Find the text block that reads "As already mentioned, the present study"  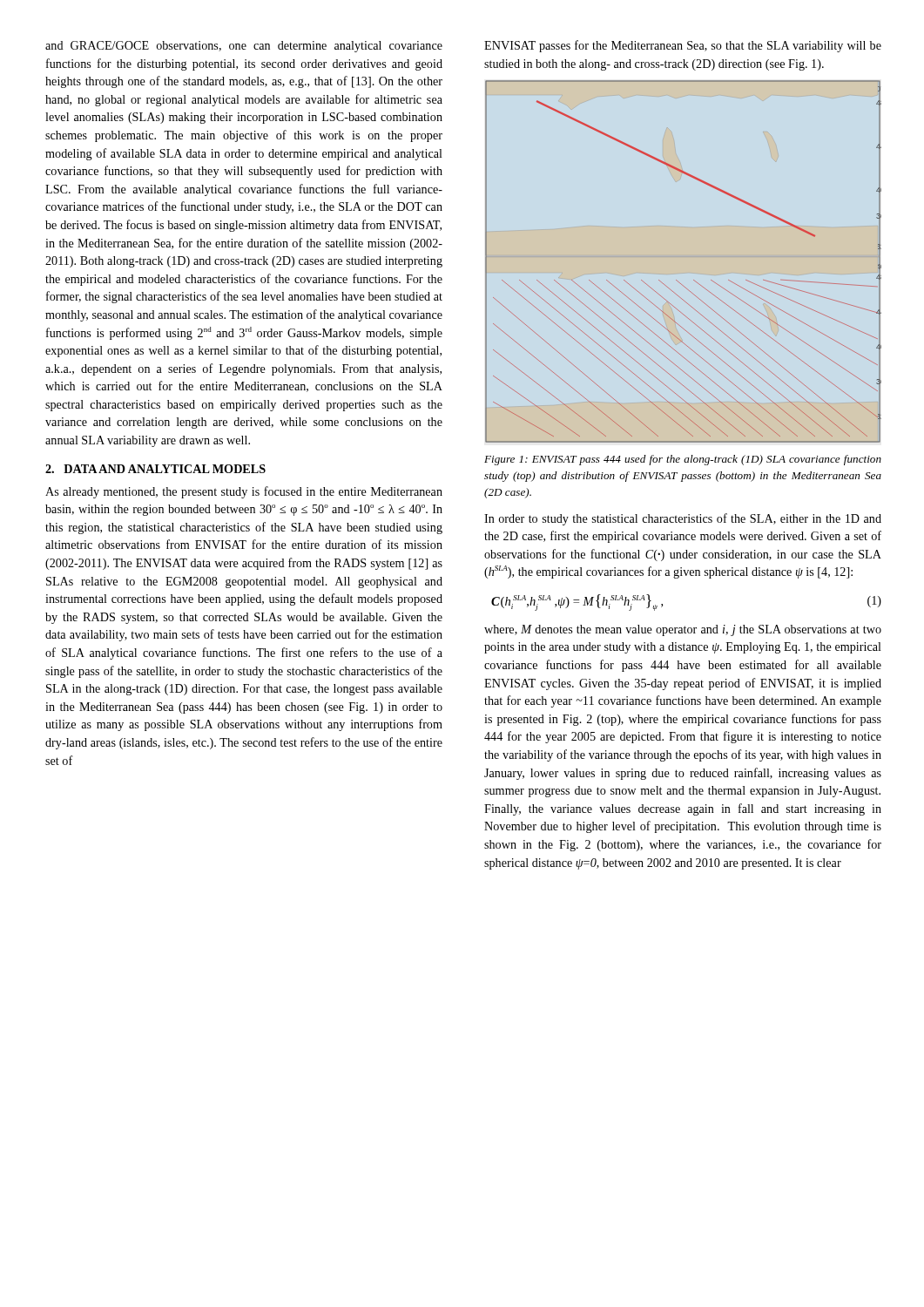[244, 626]
